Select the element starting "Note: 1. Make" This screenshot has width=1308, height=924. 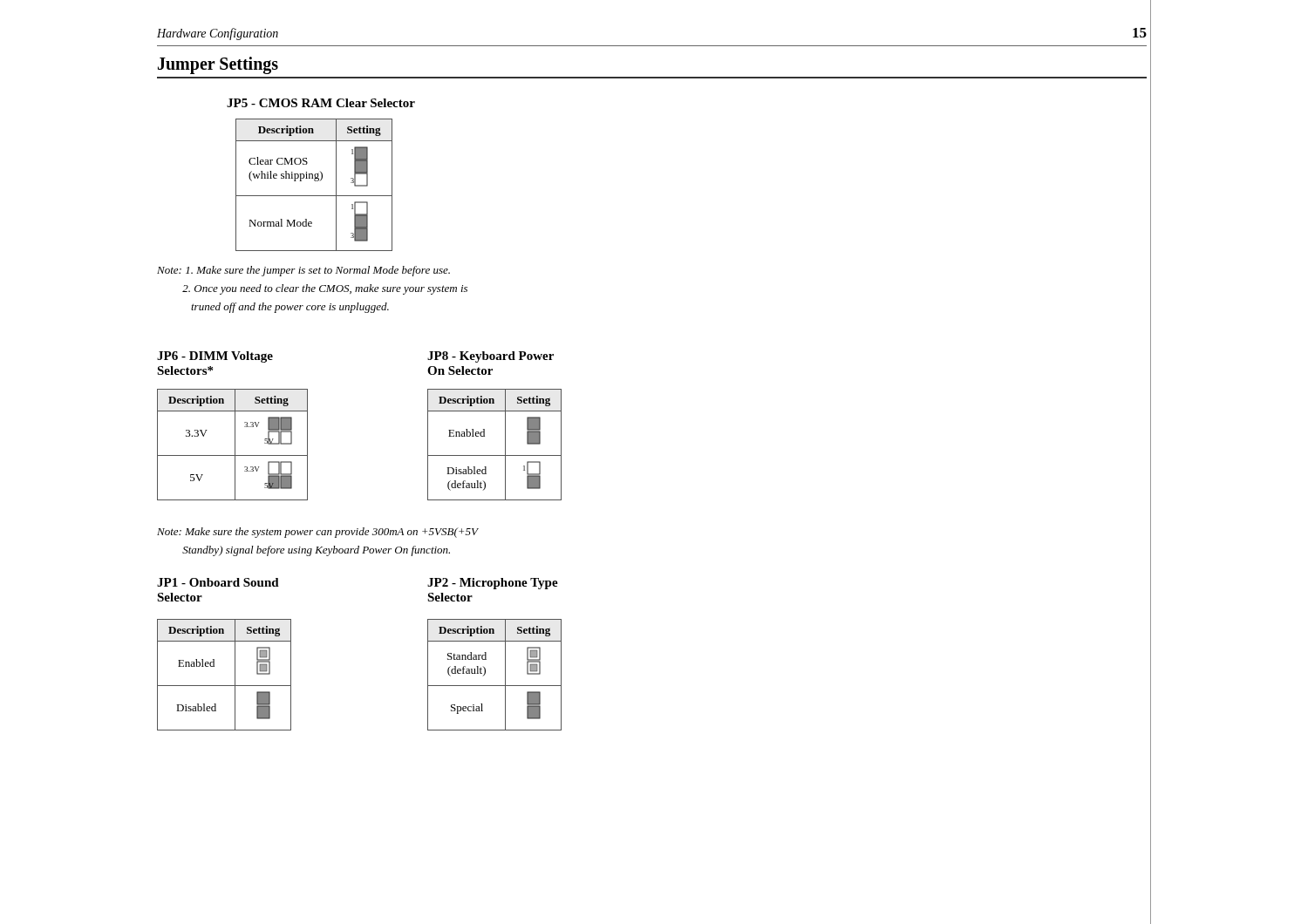pos(312,288)
